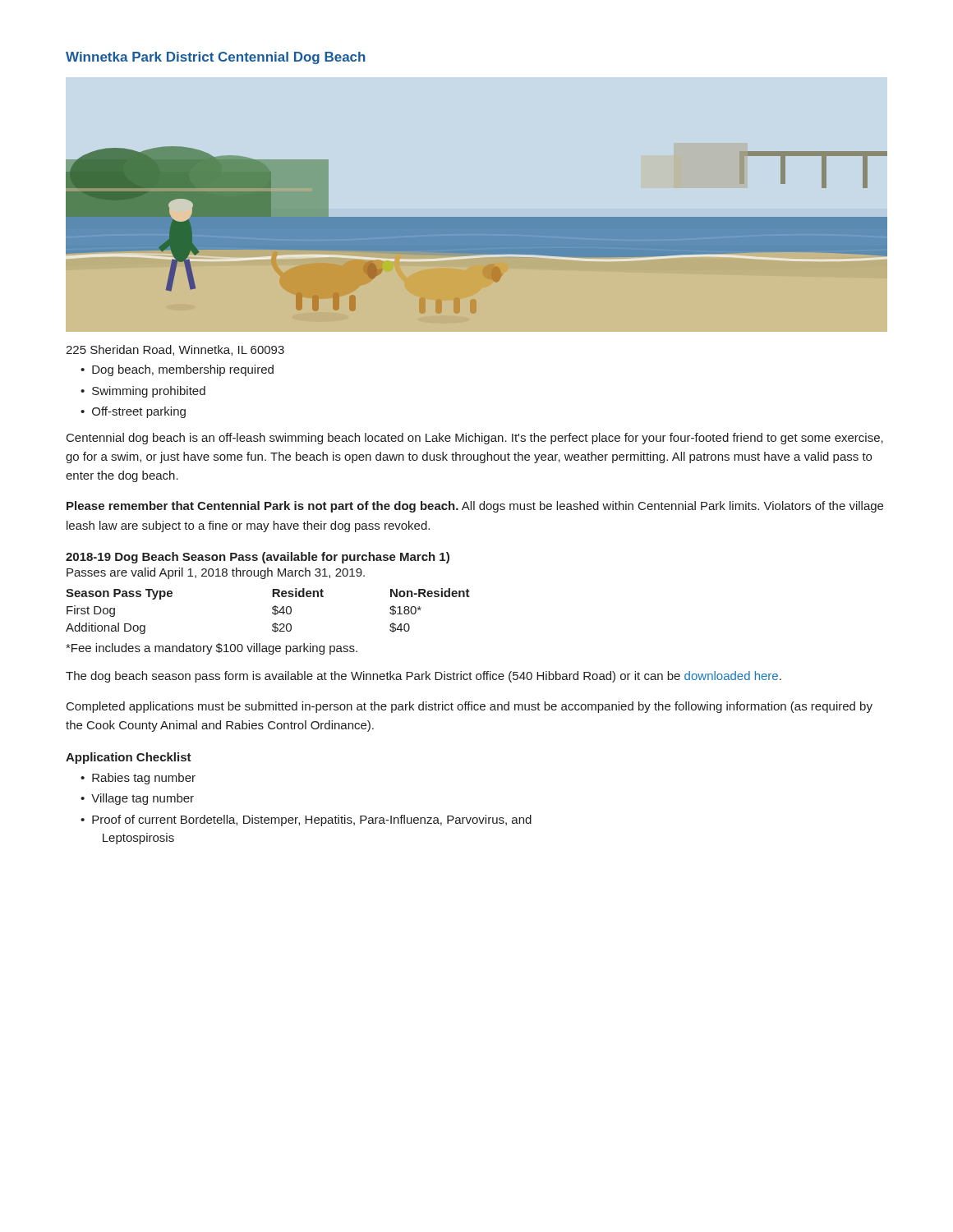This screenshot has height=1232, width=953.
Task: Locate the list item that says "• Swimming prohibited"
Action: pyautogui.click(x=143, y=391)
